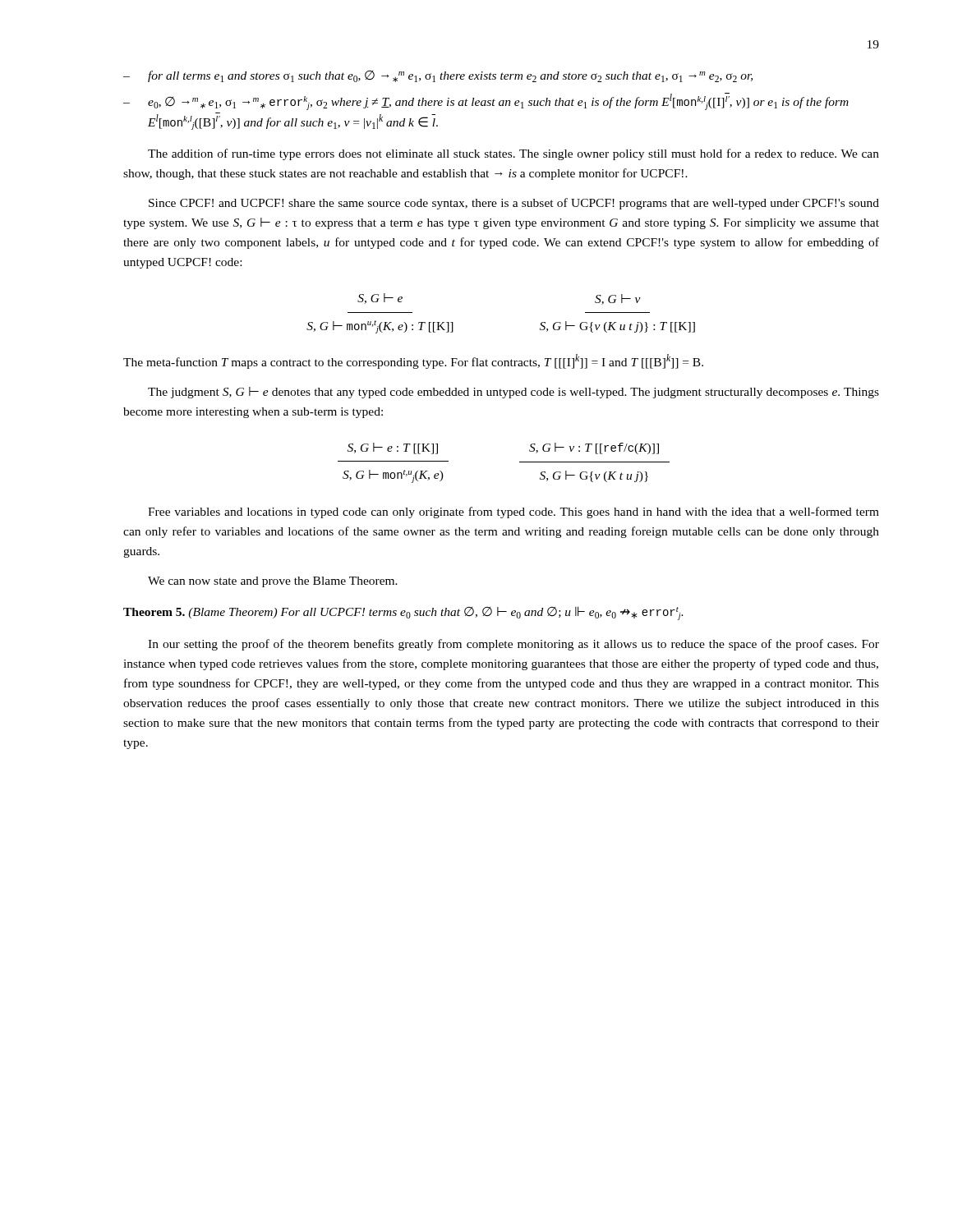Image resolution: width=953 pixels, height=1232 pixels.
Task: Navigate to the passage starting "Since CPCF! and UCPCF! share the same"
Action: pyautogui.click(x=501, y=232)
